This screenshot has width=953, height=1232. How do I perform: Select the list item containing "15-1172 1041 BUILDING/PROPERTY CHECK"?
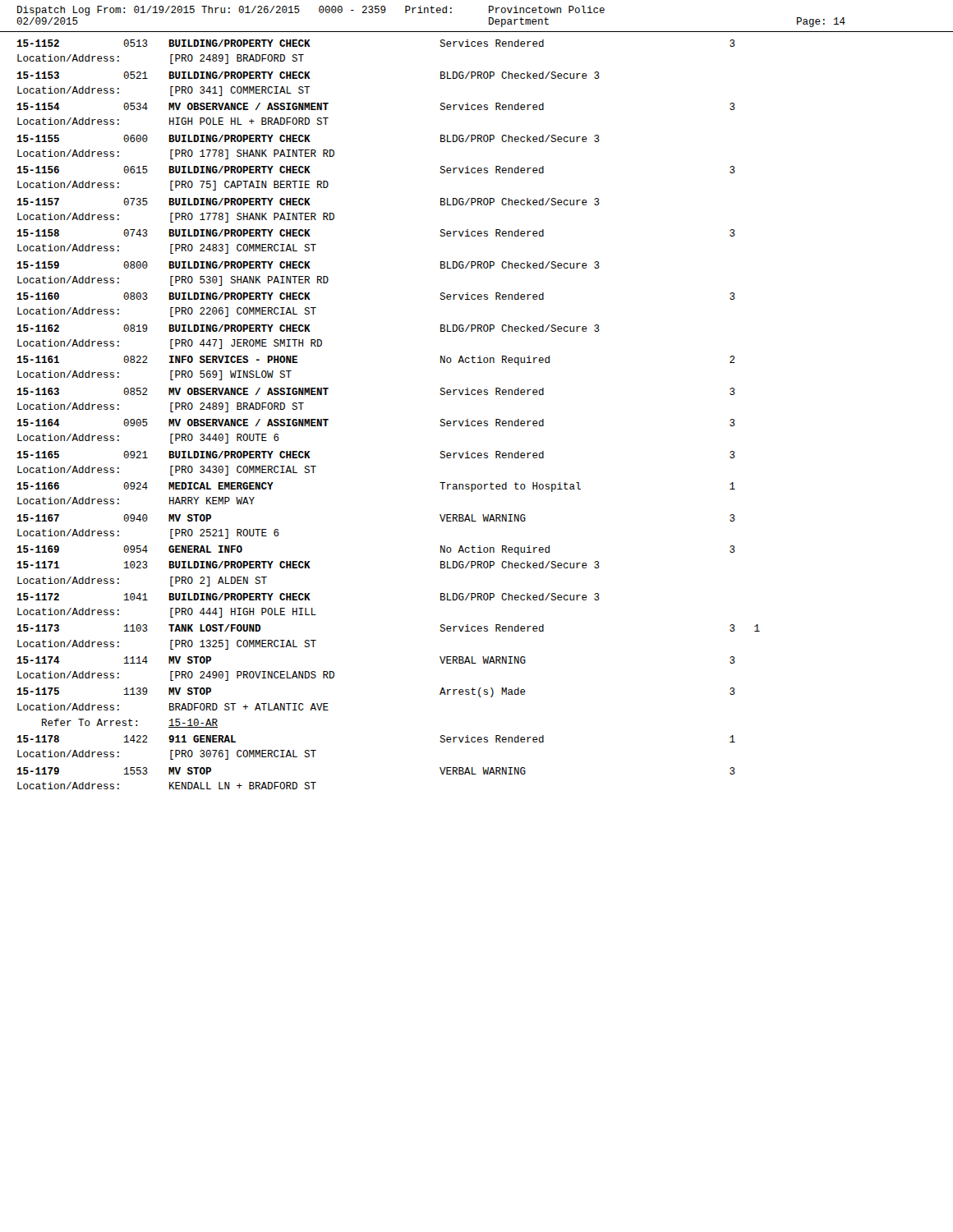coord(476,606)
